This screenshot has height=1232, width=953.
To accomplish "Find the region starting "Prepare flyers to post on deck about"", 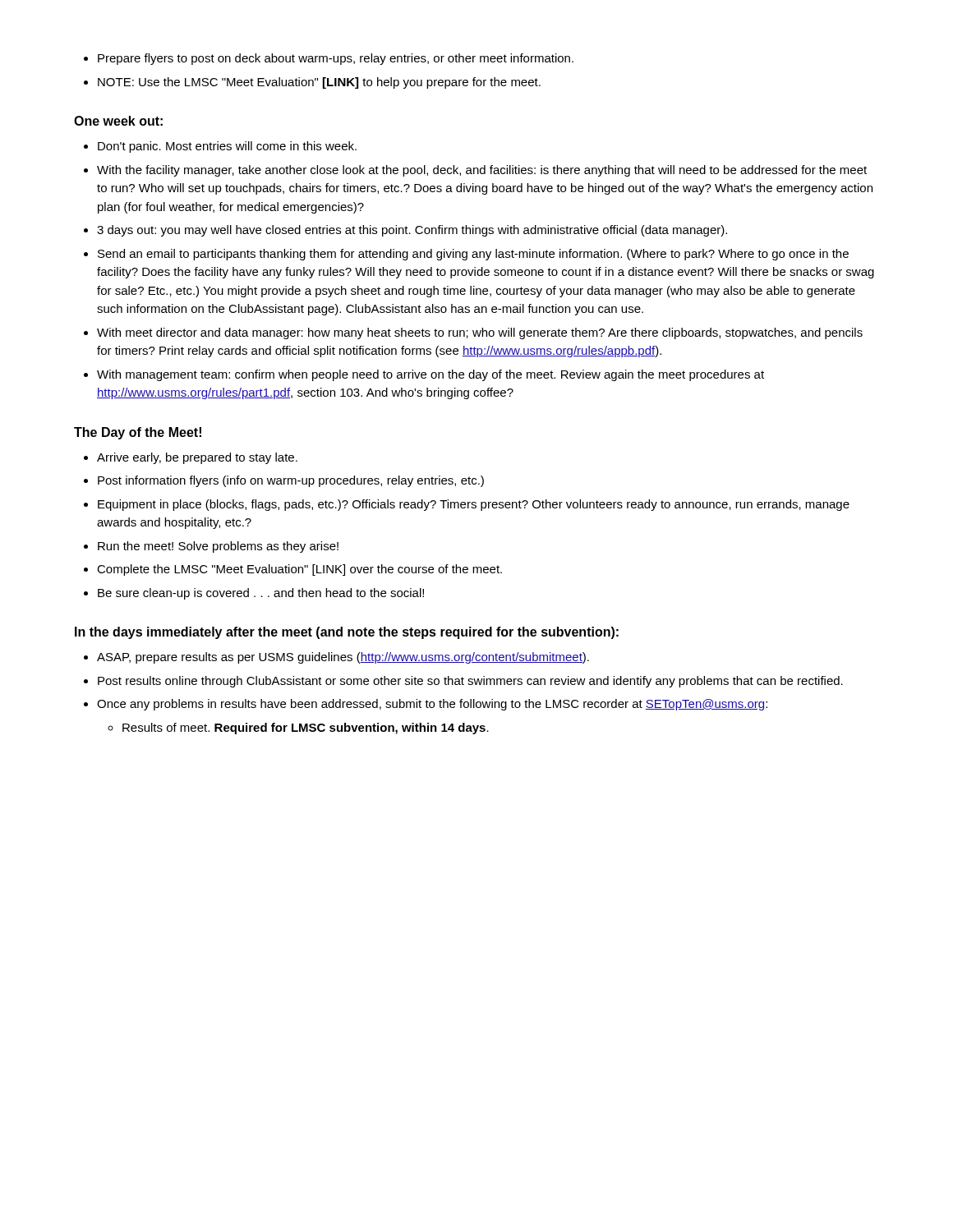I will click(476, 70).
